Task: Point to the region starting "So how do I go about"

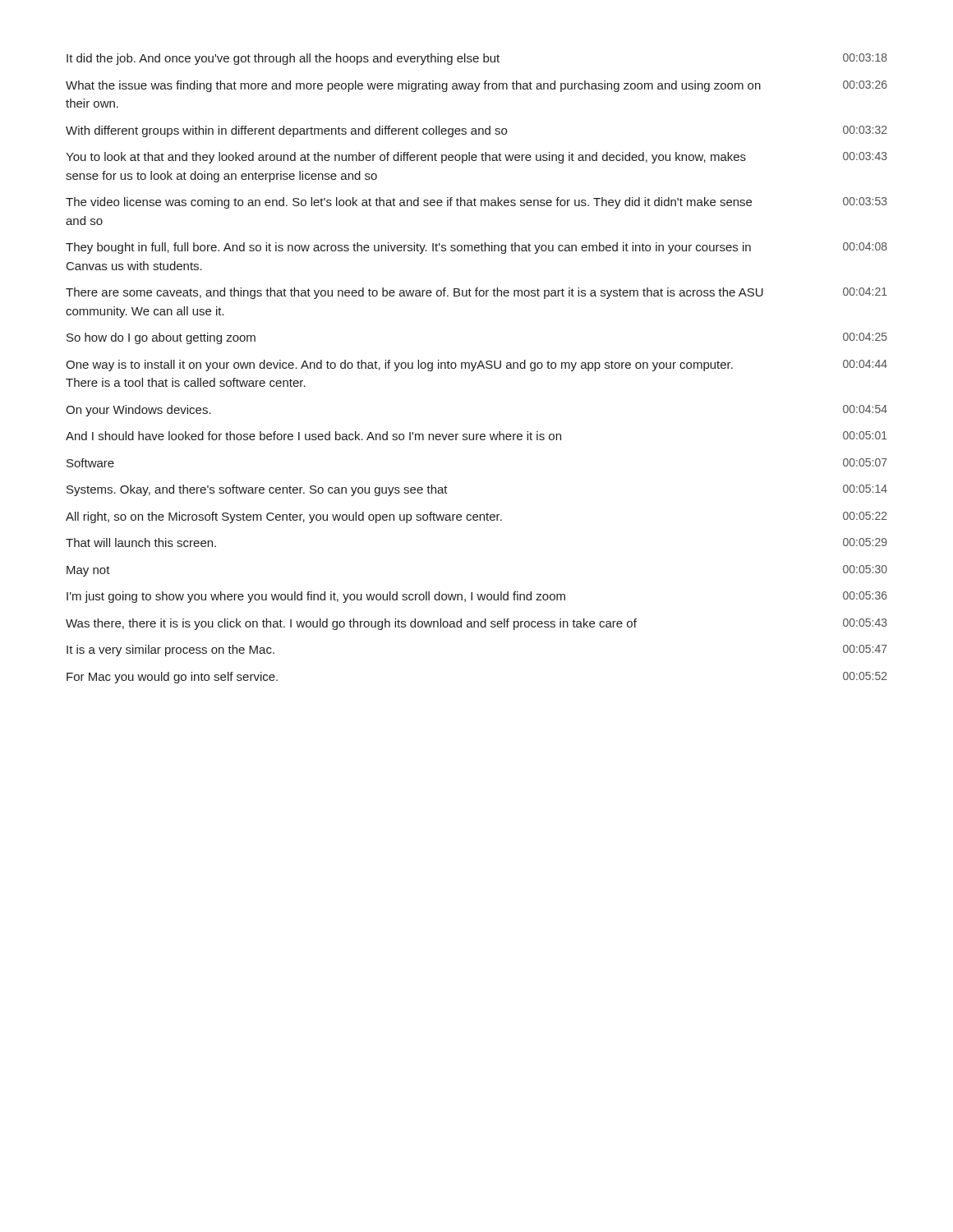Action: 157,338
